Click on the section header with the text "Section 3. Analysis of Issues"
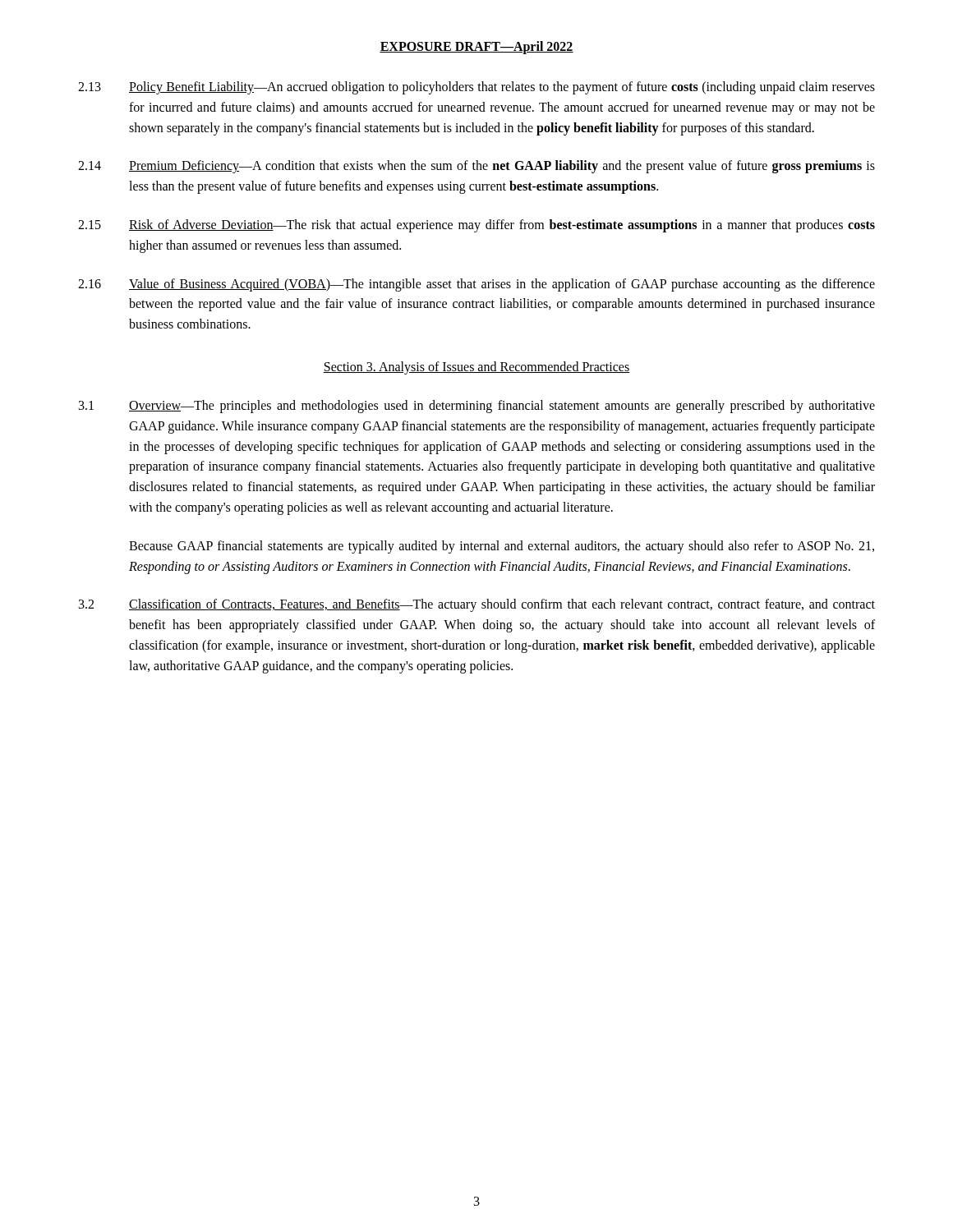The width and height of the screenshot is (953, 1232). coord(476,367)
